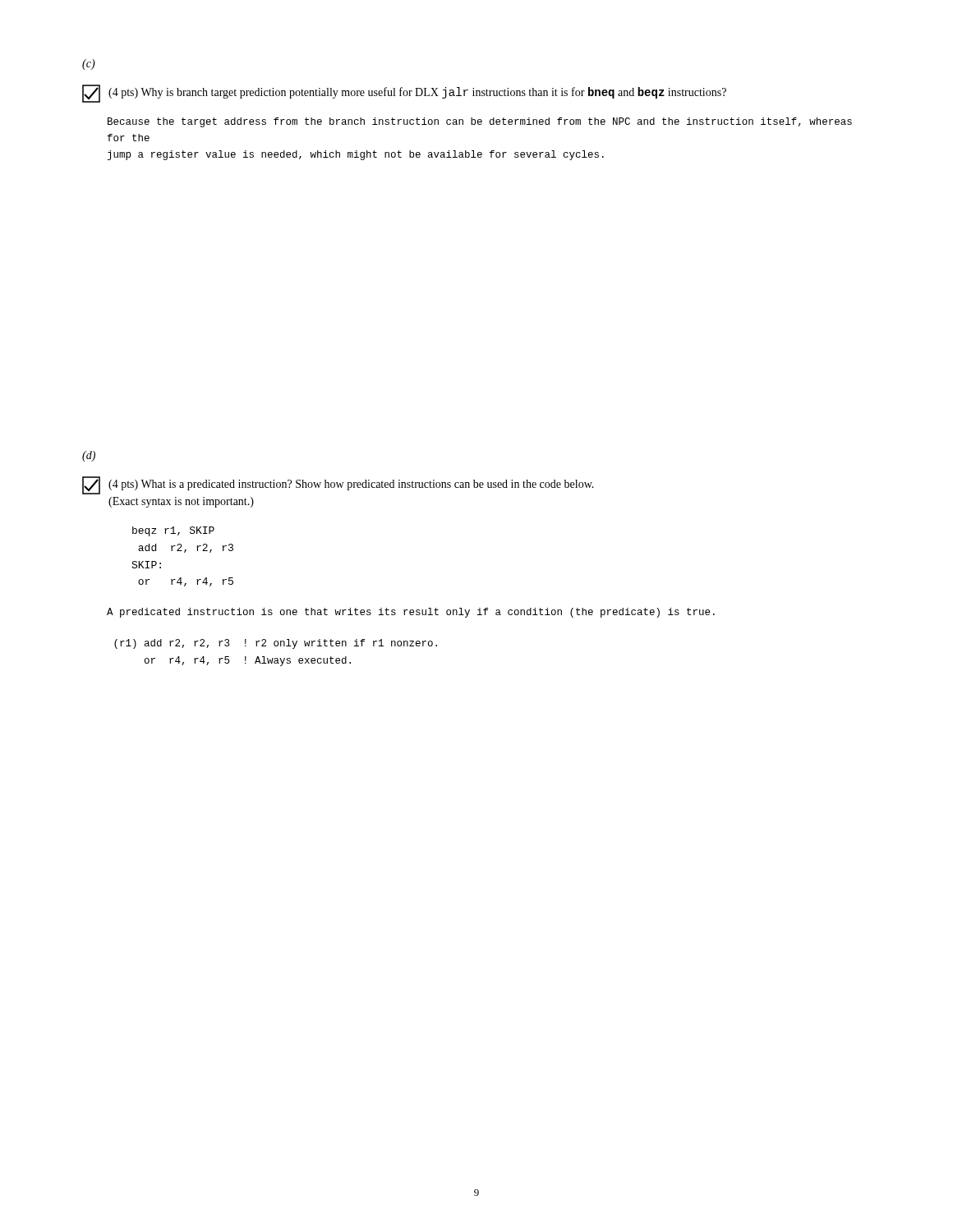
Task: Find the text block containing "(r1) add r2,"
Action: coord(273,653)
